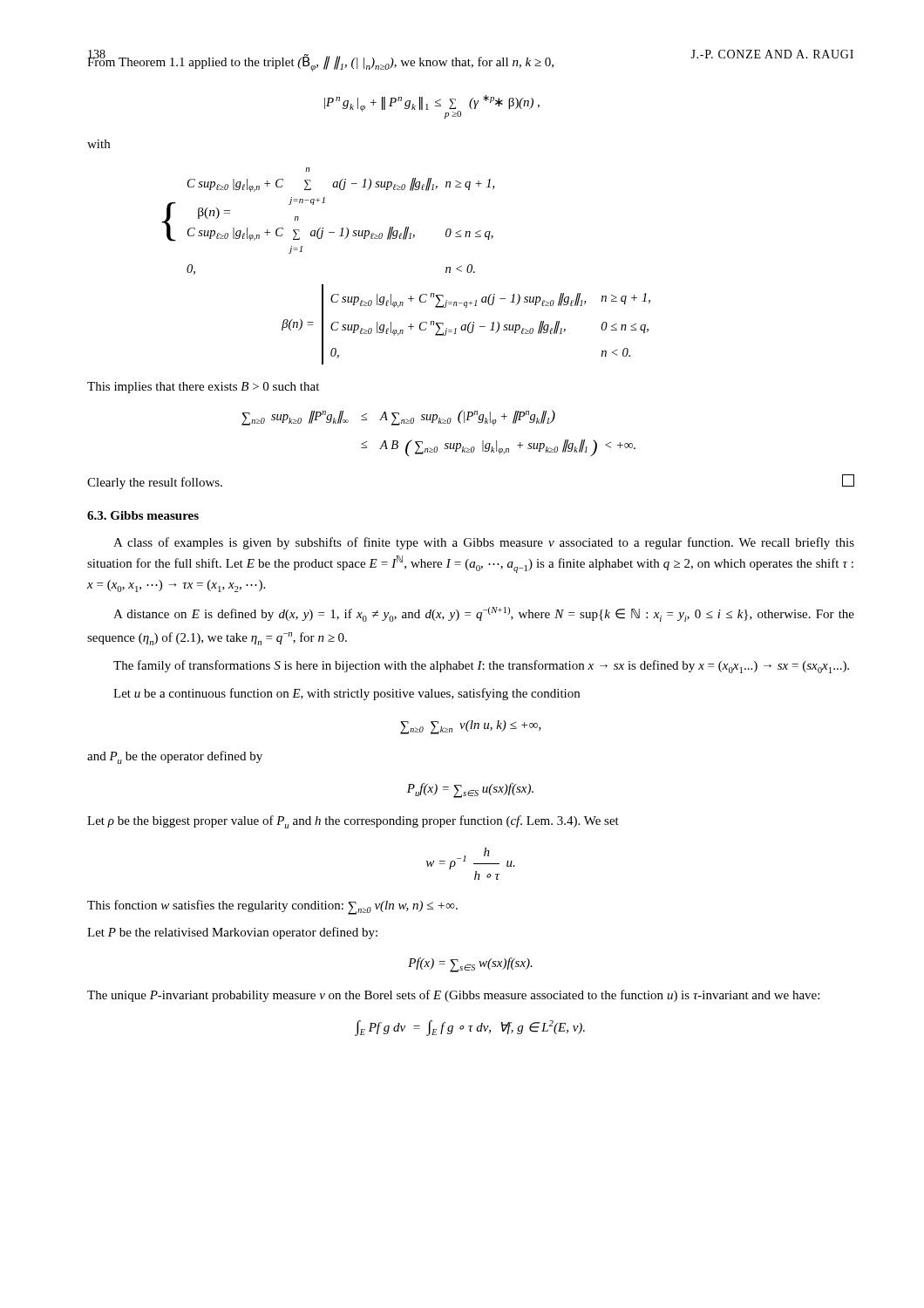Find the text block with the text "Let P be the relativised Markovian"
This screenshot has height=1308, width=924.
point(233,932)
